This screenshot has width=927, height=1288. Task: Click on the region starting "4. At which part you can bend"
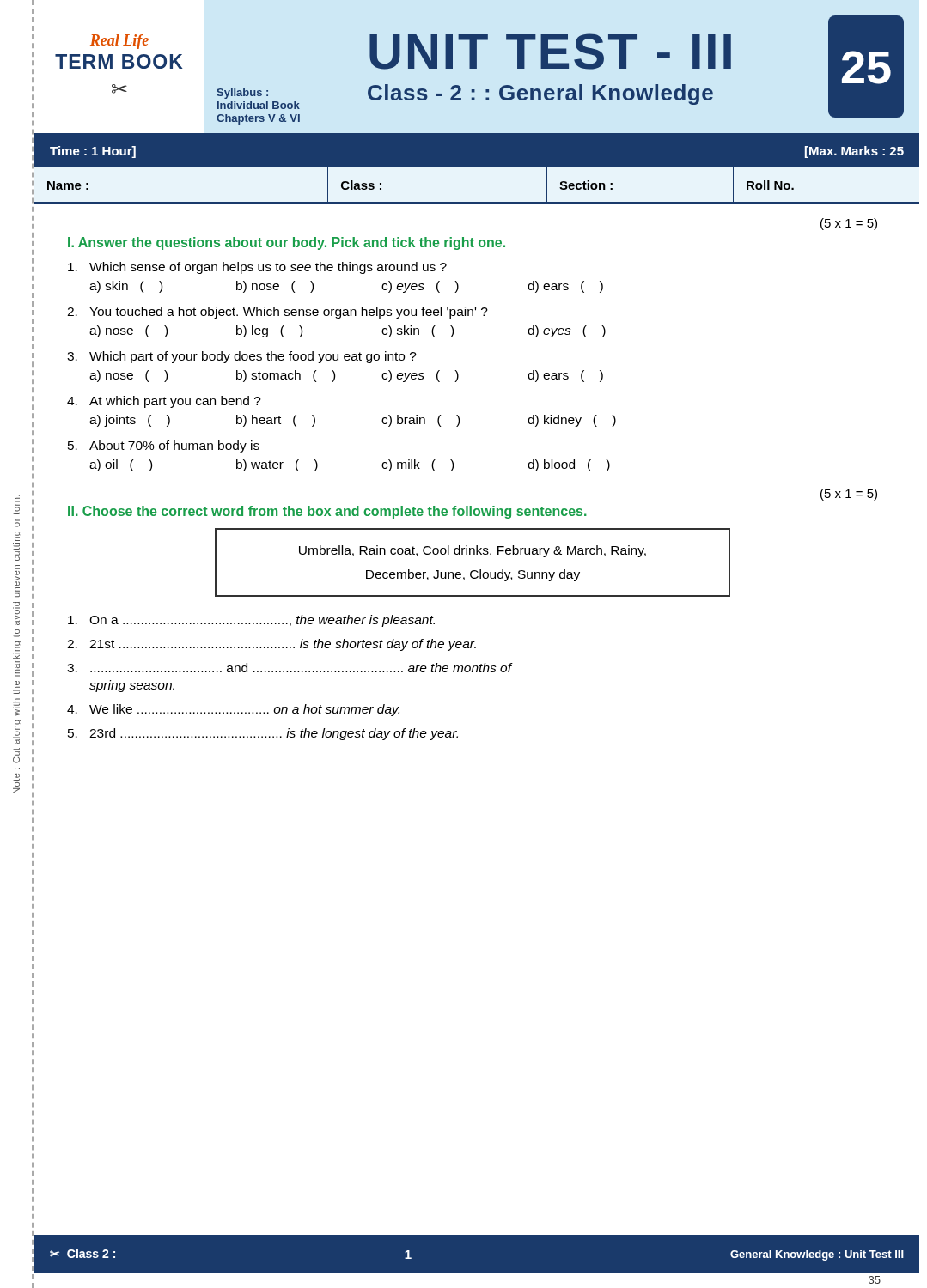tap(164, 401)
